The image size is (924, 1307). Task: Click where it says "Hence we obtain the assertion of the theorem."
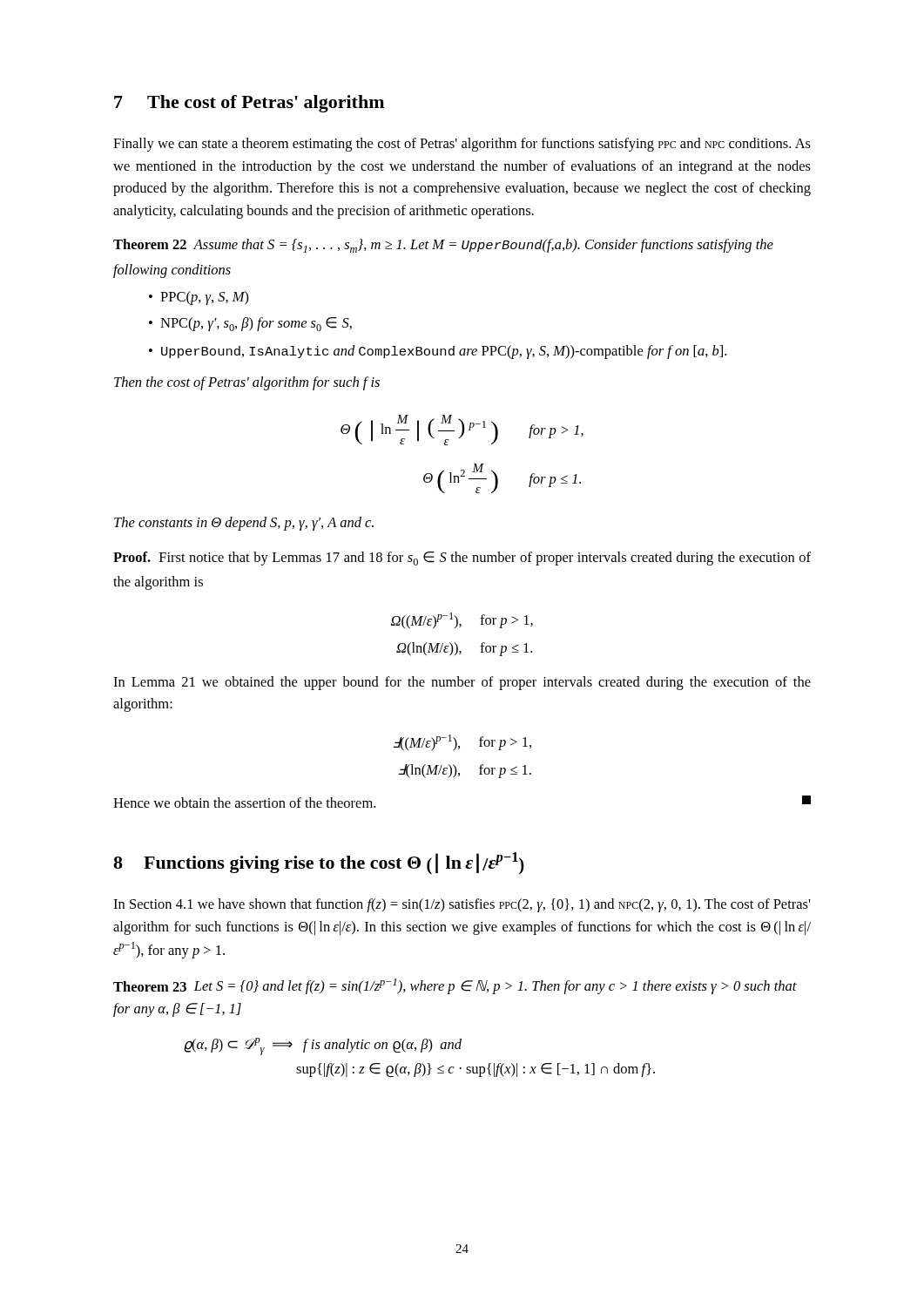[247, 802]
